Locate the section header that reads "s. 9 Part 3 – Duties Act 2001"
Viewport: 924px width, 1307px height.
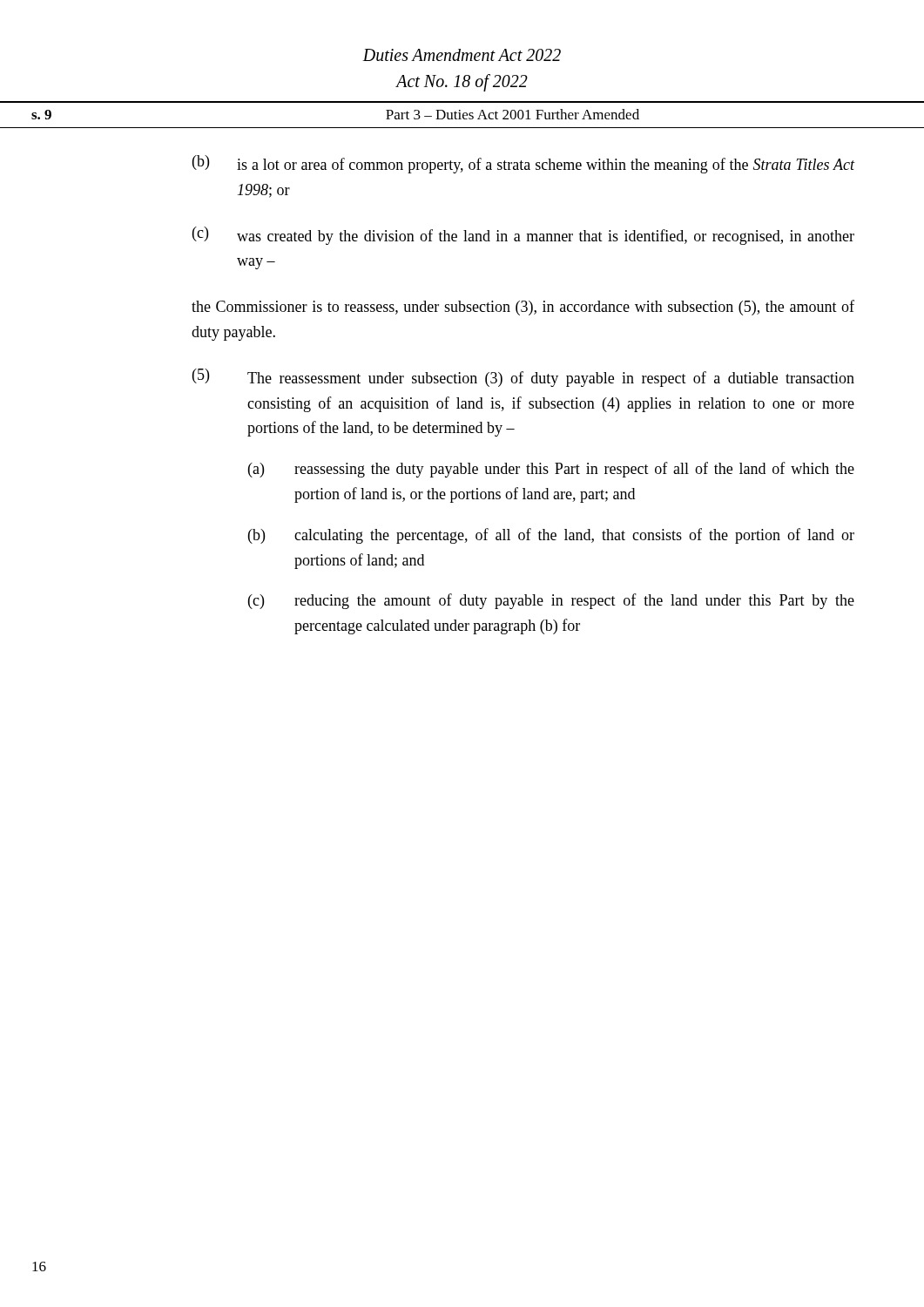click(462, 115)
